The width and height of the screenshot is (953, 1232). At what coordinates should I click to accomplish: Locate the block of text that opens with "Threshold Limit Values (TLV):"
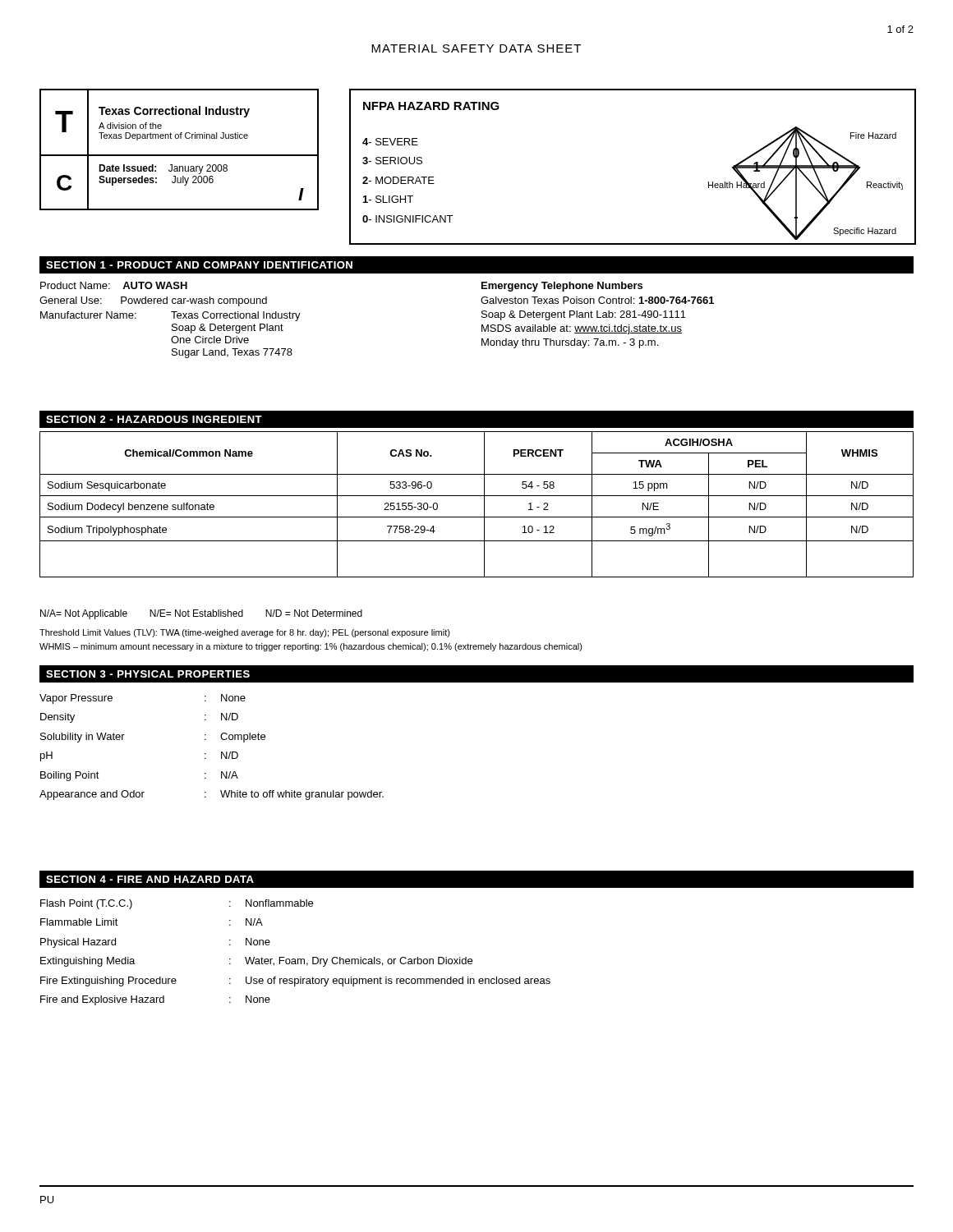click(x=311, y=639)
